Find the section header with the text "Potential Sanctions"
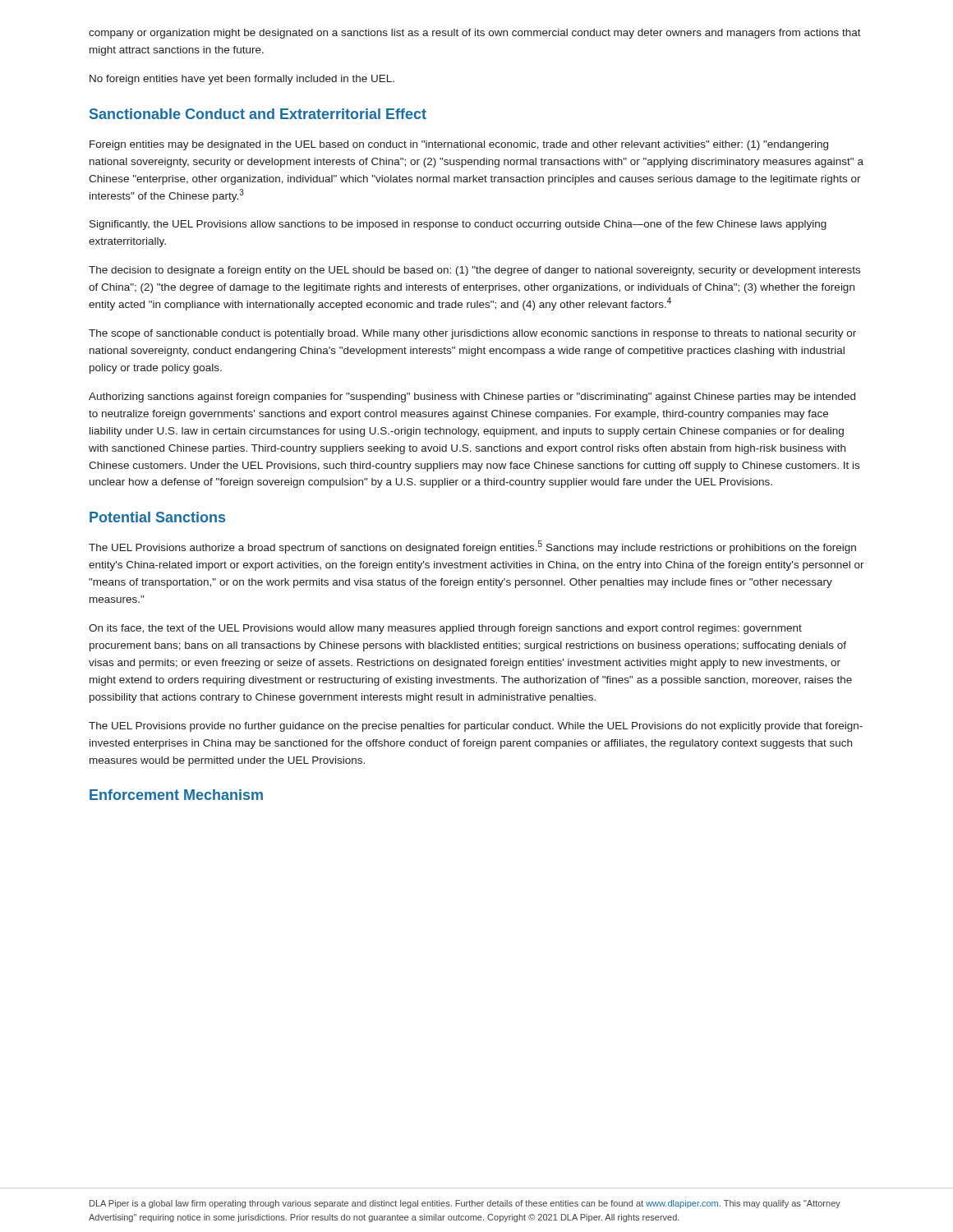This screenshot has height=1232, width=953. coord(157,517)
